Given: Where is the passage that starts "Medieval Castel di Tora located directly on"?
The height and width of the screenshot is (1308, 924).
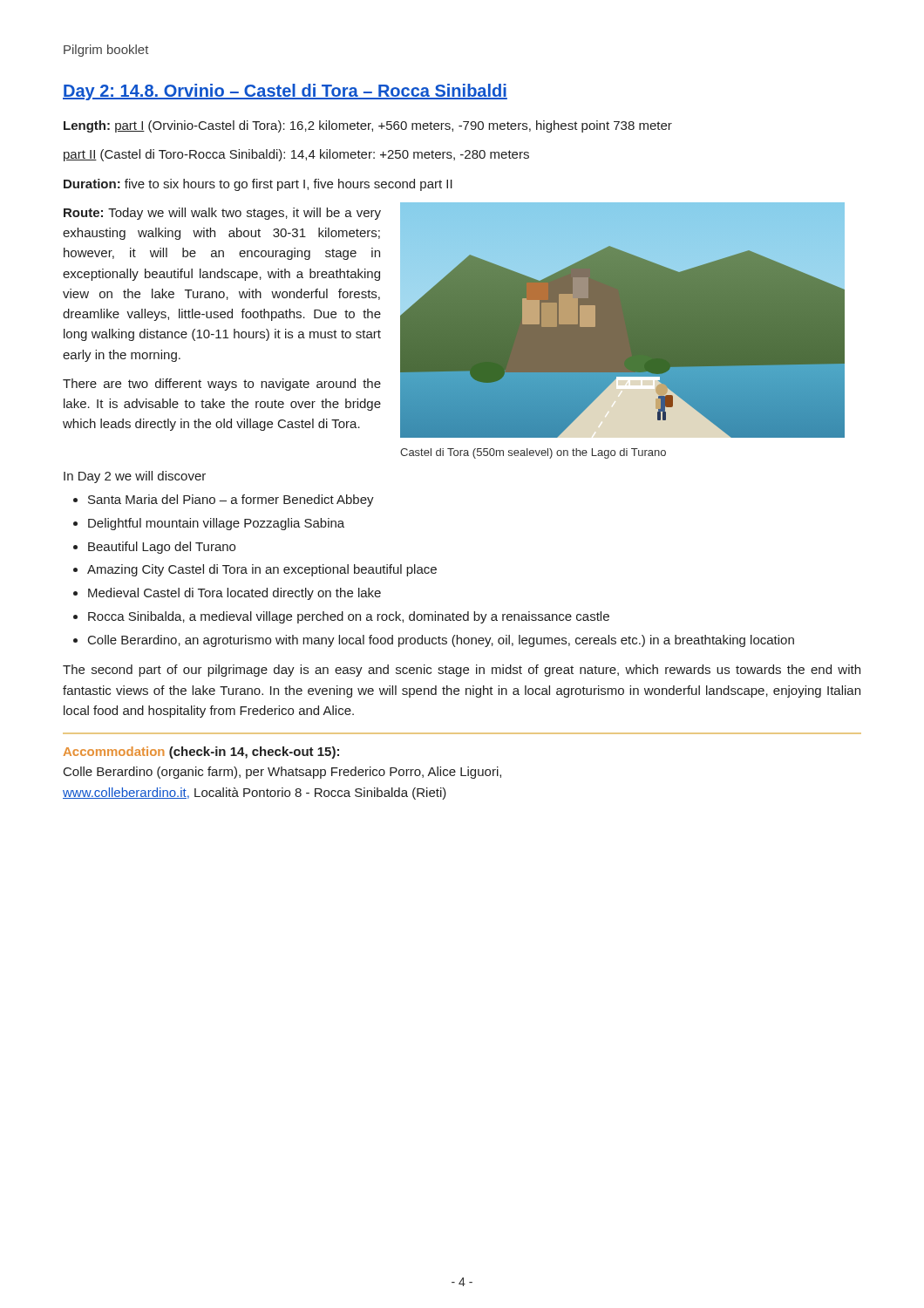Looking at the screenshot, I should [x=234, y=593].
